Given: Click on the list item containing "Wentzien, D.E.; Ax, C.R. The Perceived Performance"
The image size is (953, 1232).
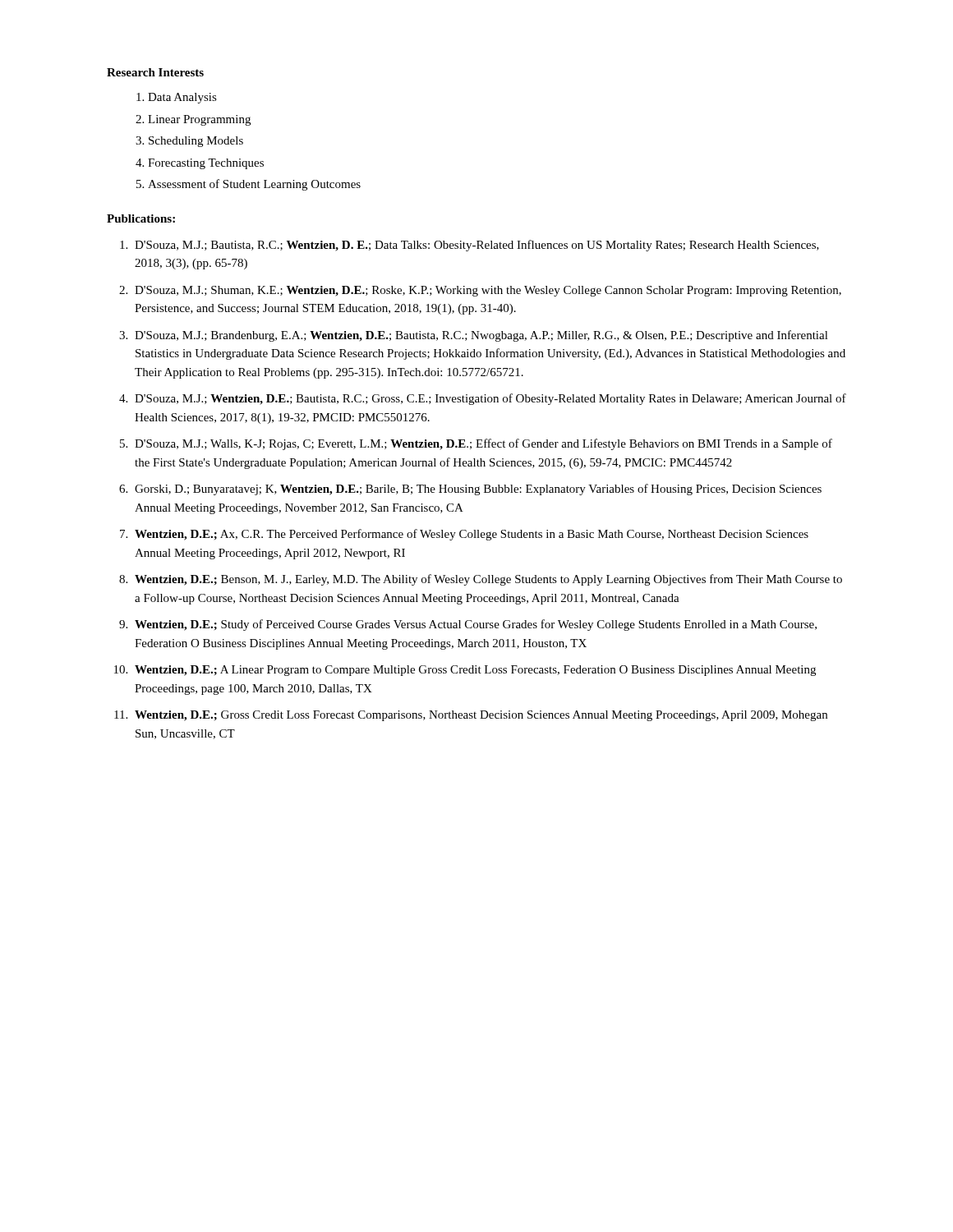Looking at the screenshot, I should click(x=472, y=543).
